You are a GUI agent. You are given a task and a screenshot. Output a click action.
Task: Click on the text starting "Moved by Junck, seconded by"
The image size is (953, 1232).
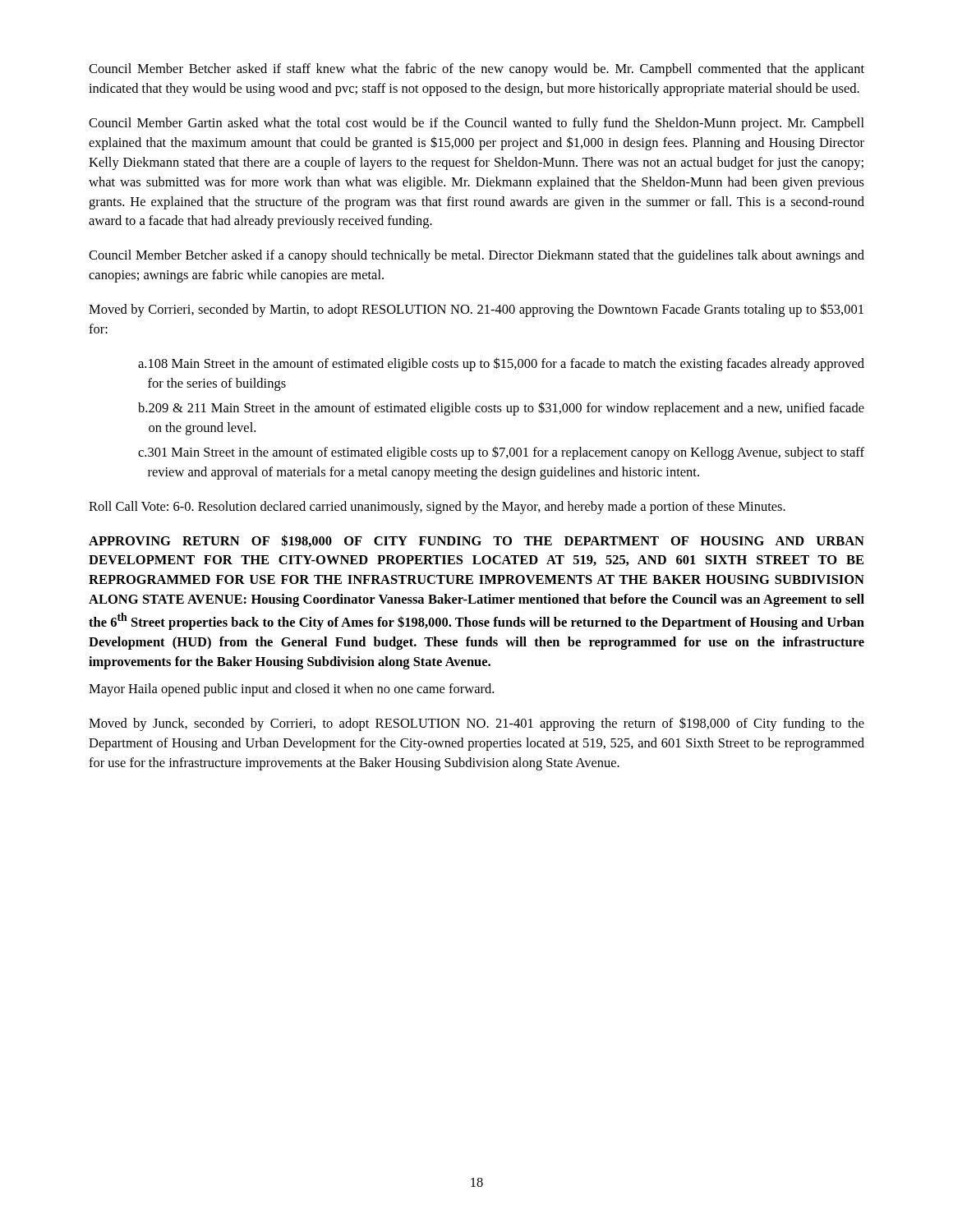tap(476, 743)
